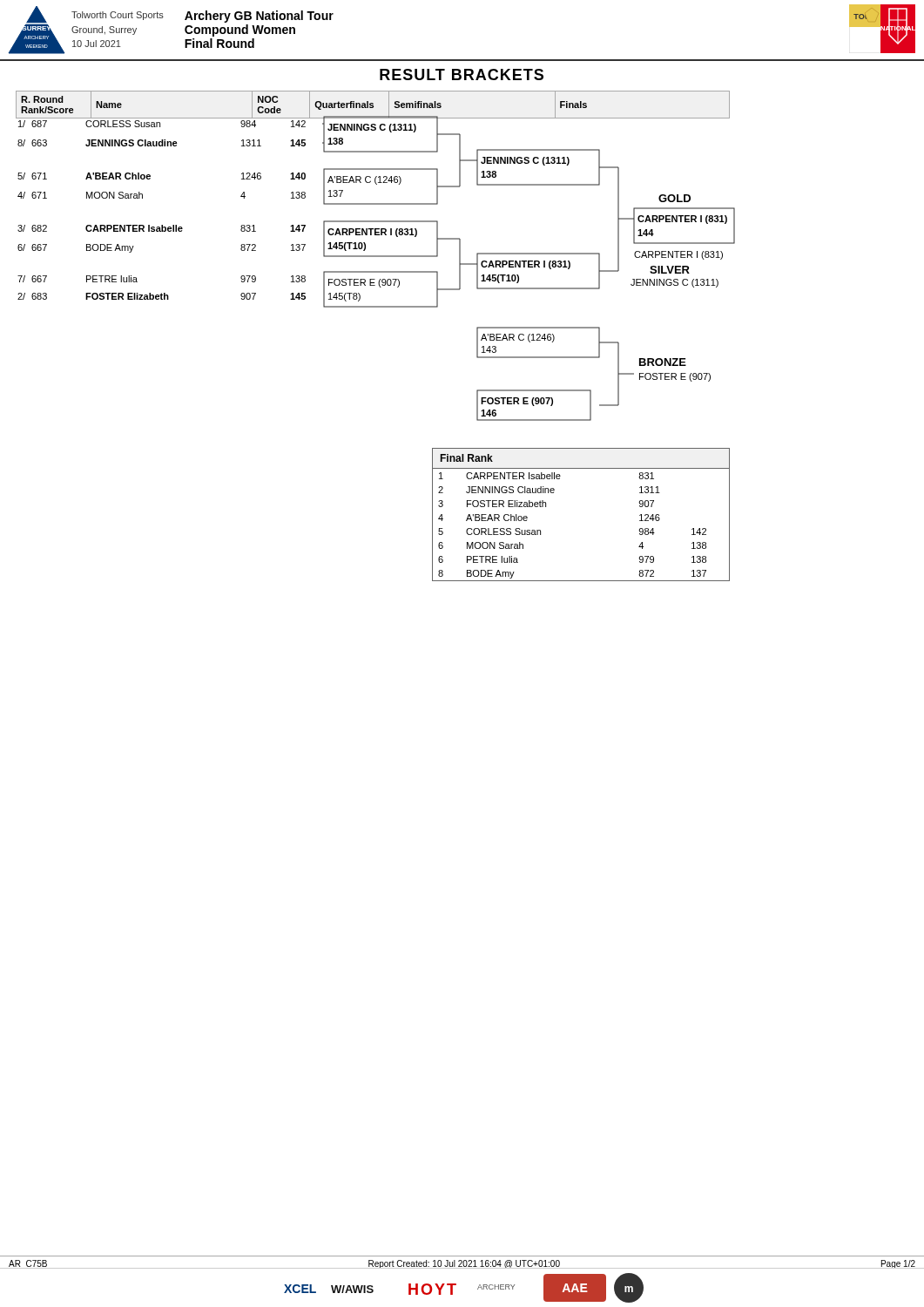Click the flowchart

coord(381,281)
